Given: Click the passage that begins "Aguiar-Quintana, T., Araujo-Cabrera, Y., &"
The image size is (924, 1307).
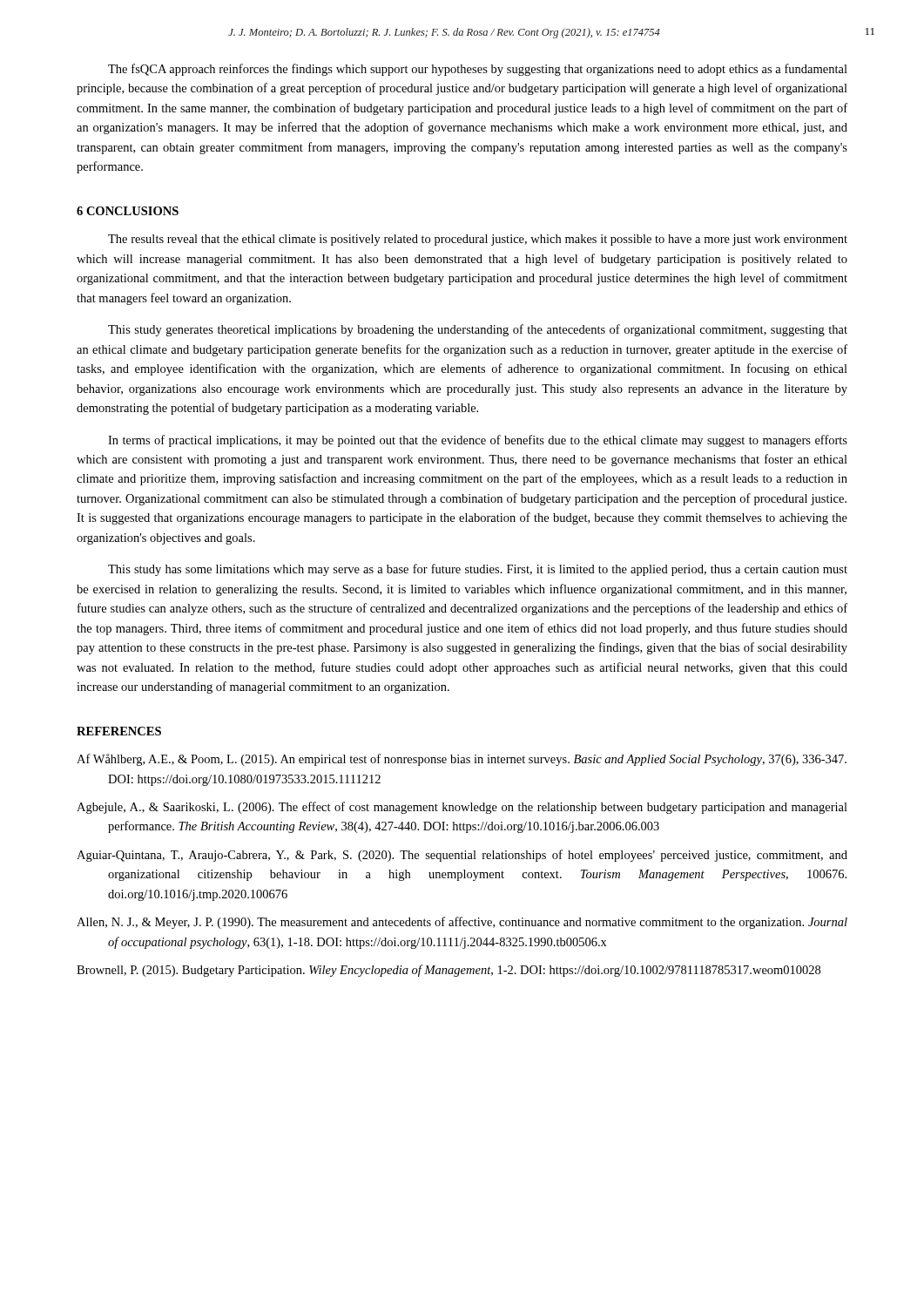Looking at the screenshot, I should [462, 874].
